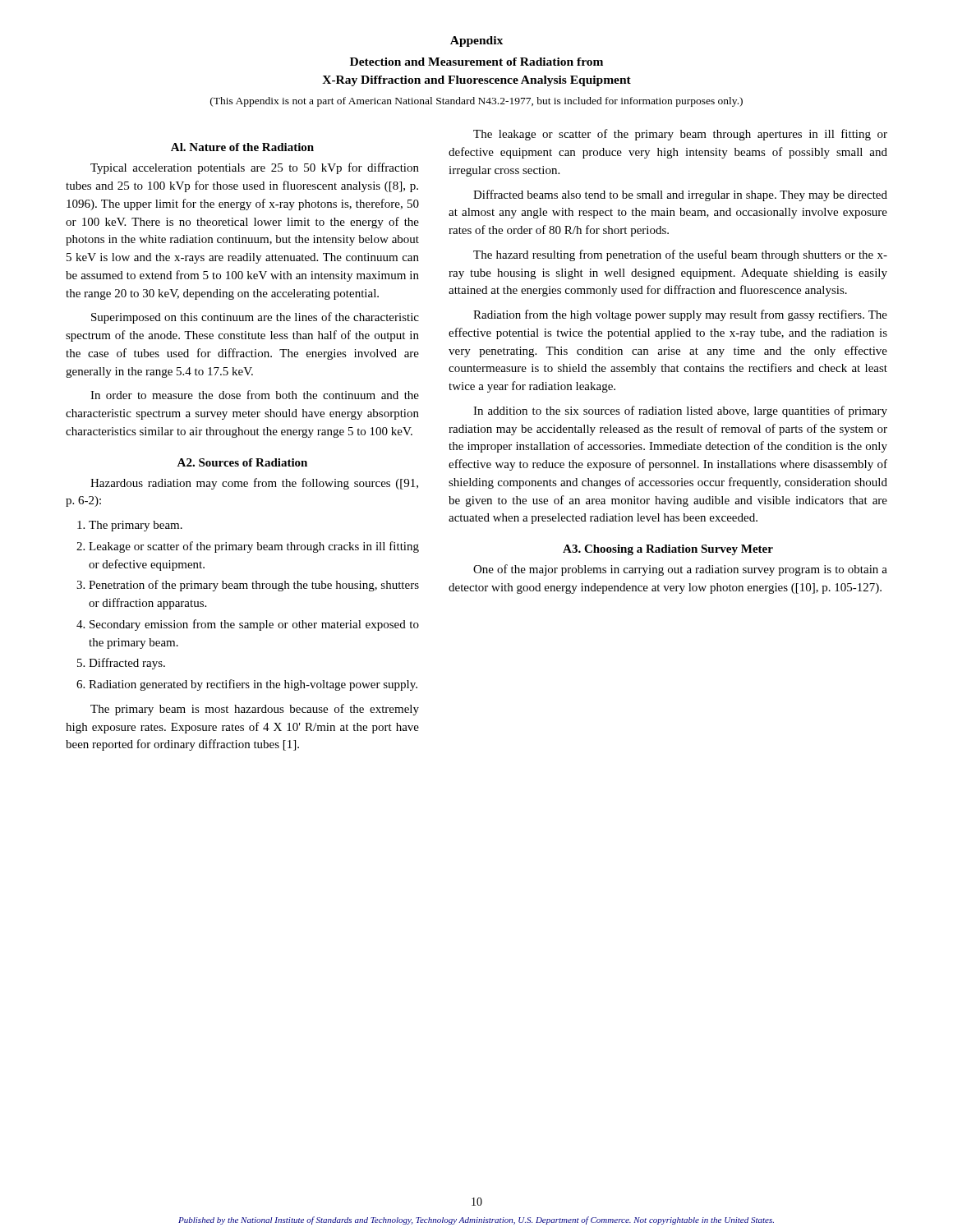The height and width of the screenshot is (1232, 953).
Task: Locate the block of text that opens with "Penetration of the primary"
Action: point(254,595)
